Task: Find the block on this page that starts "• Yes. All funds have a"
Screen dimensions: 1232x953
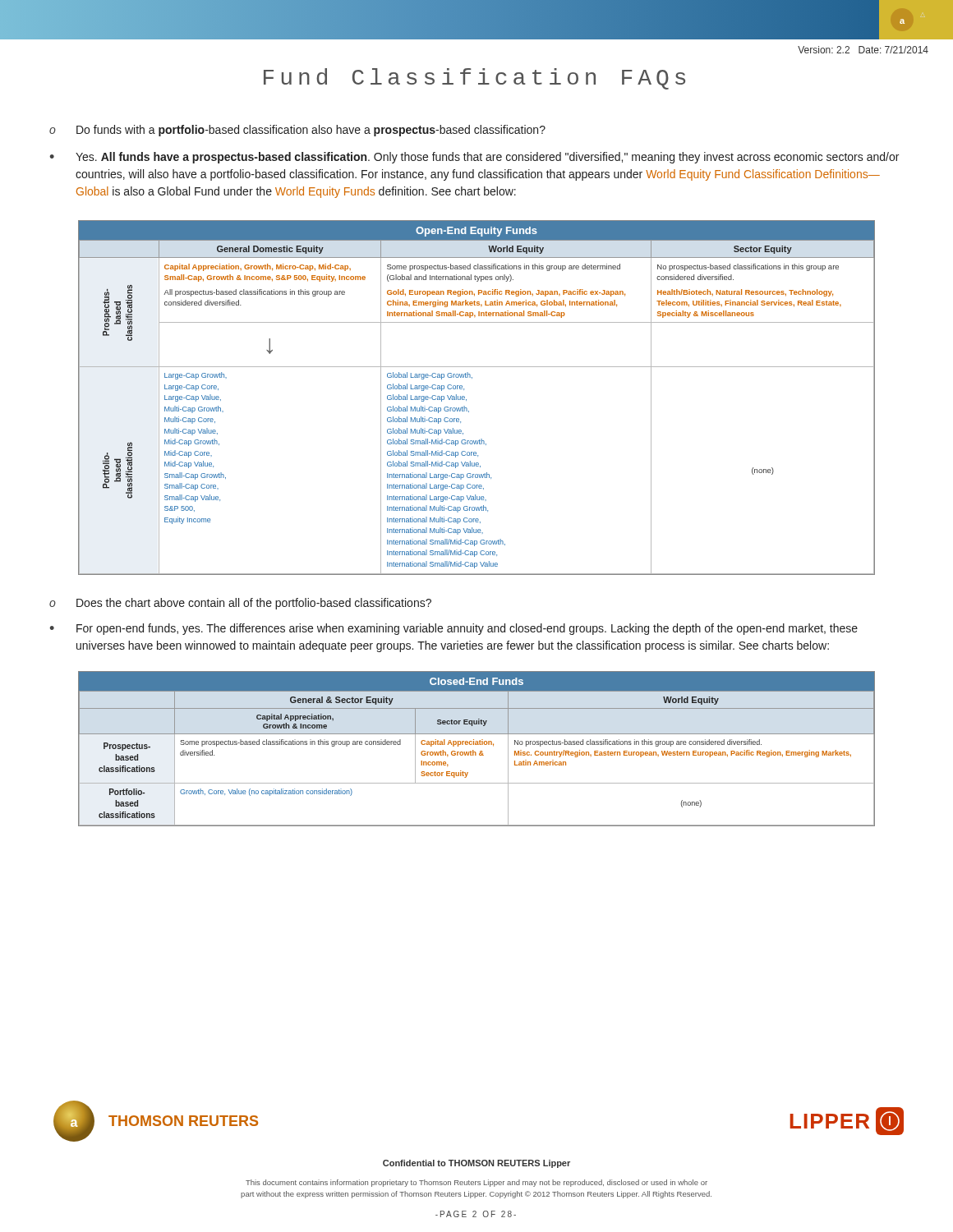Action: coord(476,175)
